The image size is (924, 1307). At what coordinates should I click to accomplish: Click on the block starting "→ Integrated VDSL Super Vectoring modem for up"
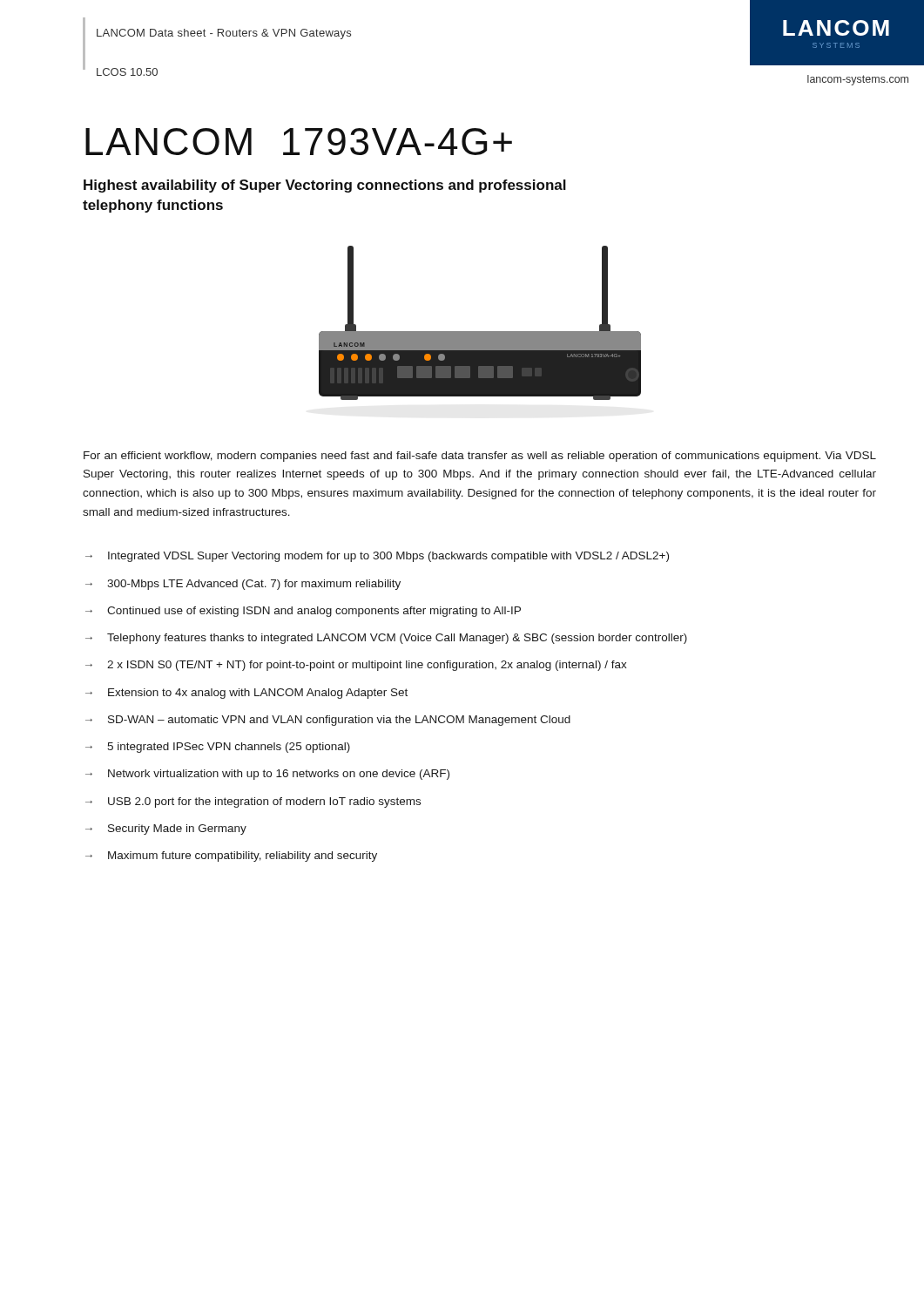pyautogui.click(x=376, y=556)
